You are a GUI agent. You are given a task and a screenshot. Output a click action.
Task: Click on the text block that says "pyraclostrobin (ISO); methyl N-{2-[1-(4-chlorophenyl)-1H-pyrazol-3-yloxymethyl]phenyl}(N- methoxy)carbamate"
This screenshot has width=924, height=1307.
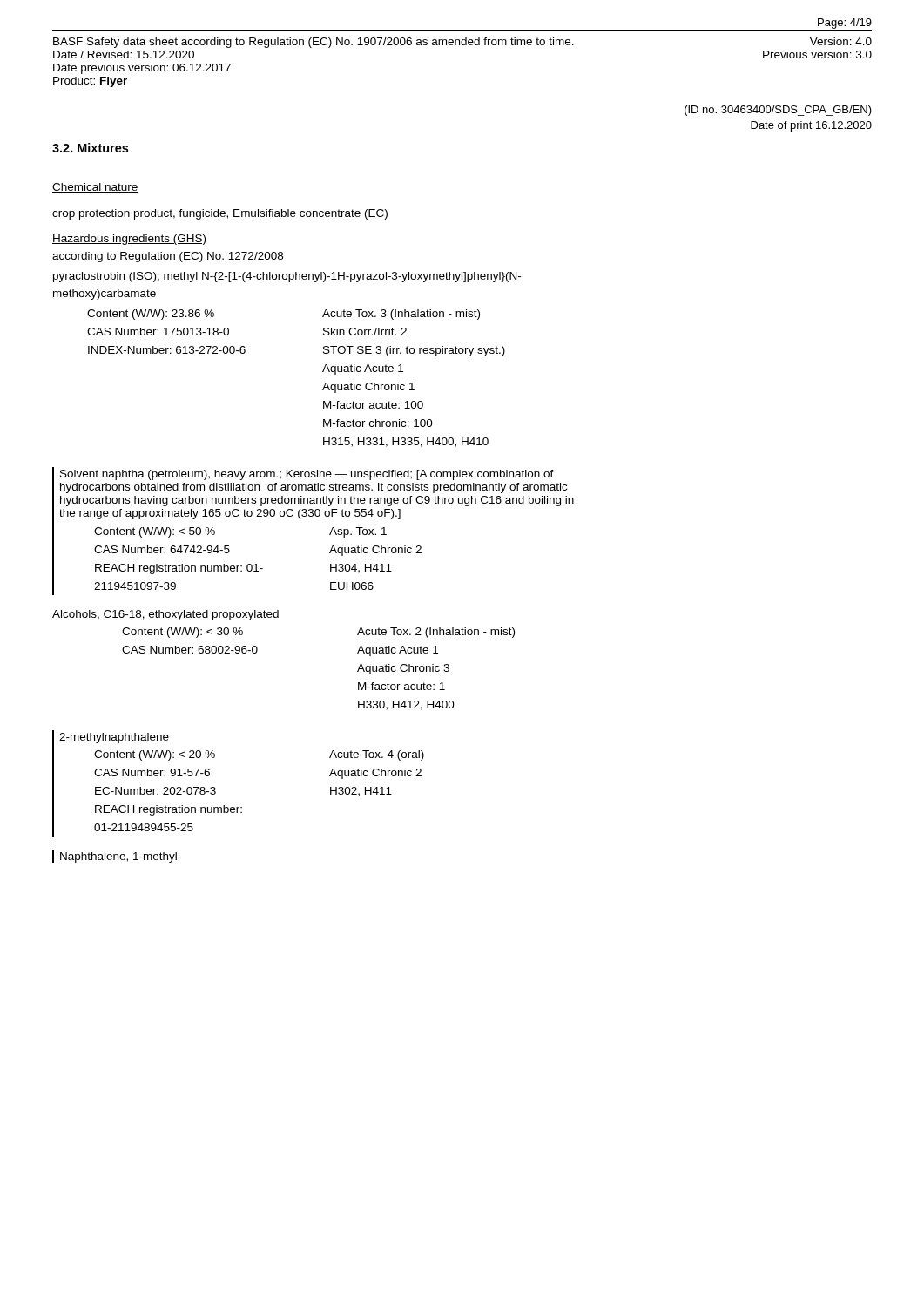[462, 359]
